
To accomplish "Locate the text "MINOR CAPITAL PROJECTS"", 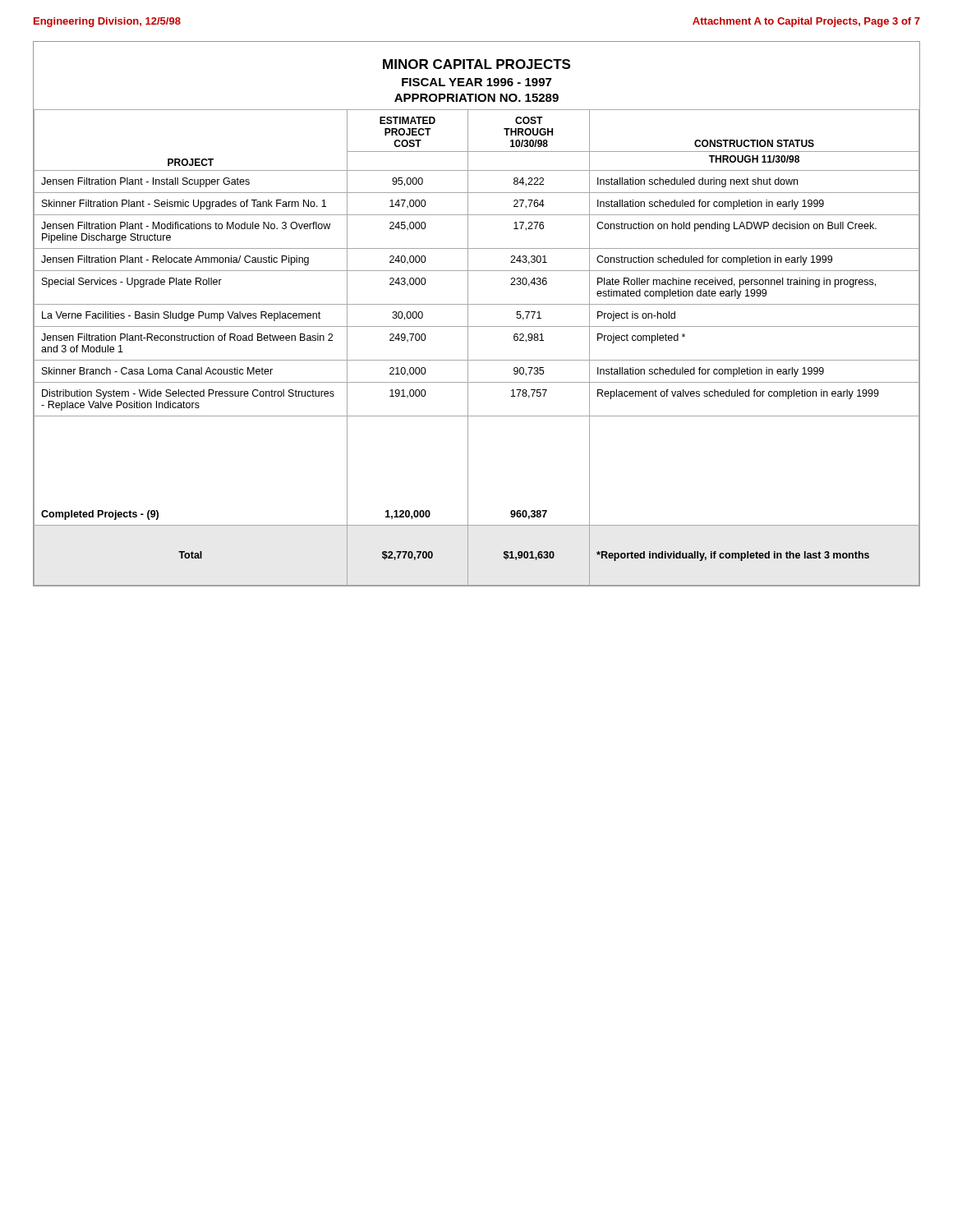I will [476, 64].
